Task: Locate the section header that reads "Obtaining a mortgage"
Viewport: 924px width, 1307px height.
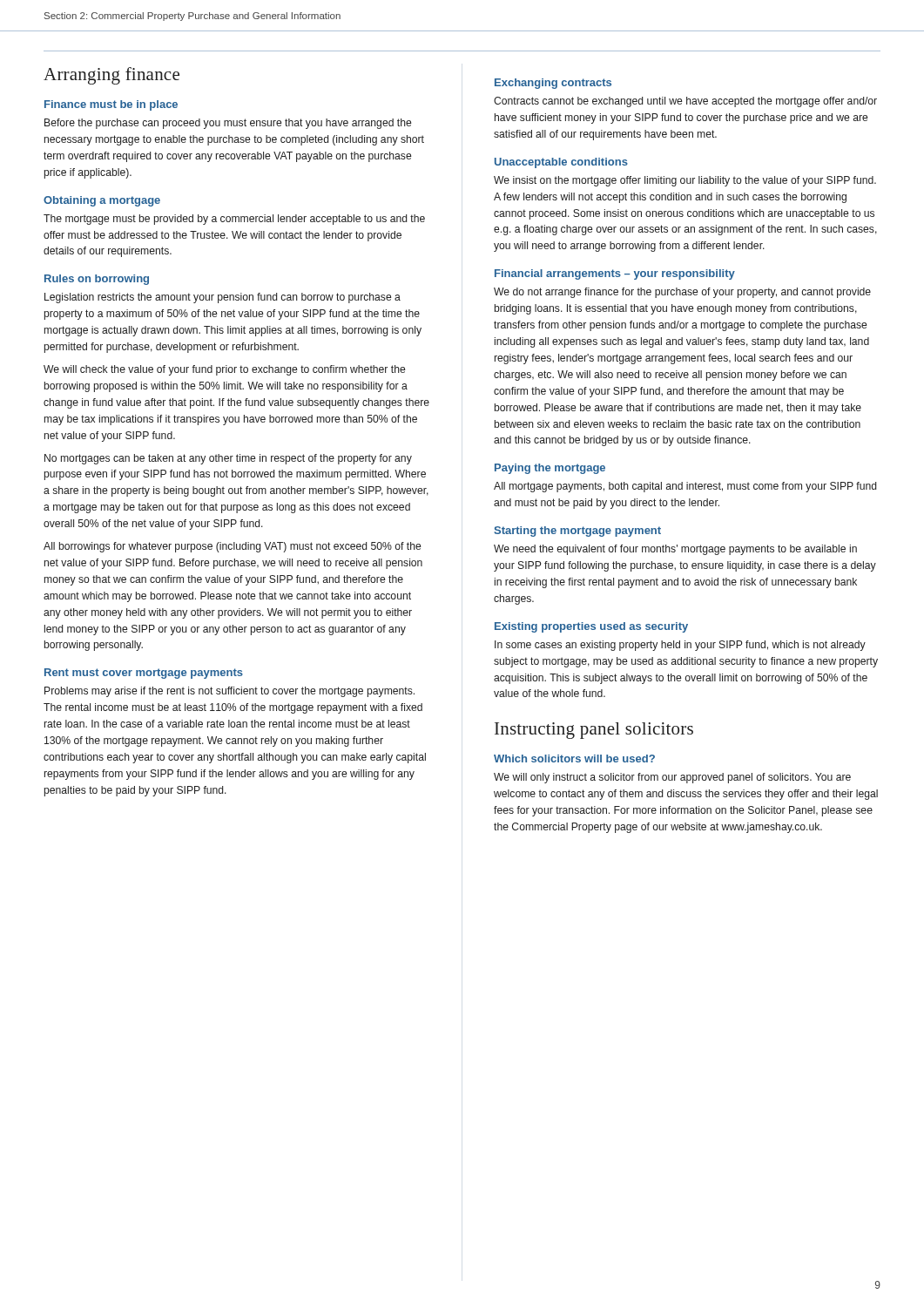Action: point(102,201)
